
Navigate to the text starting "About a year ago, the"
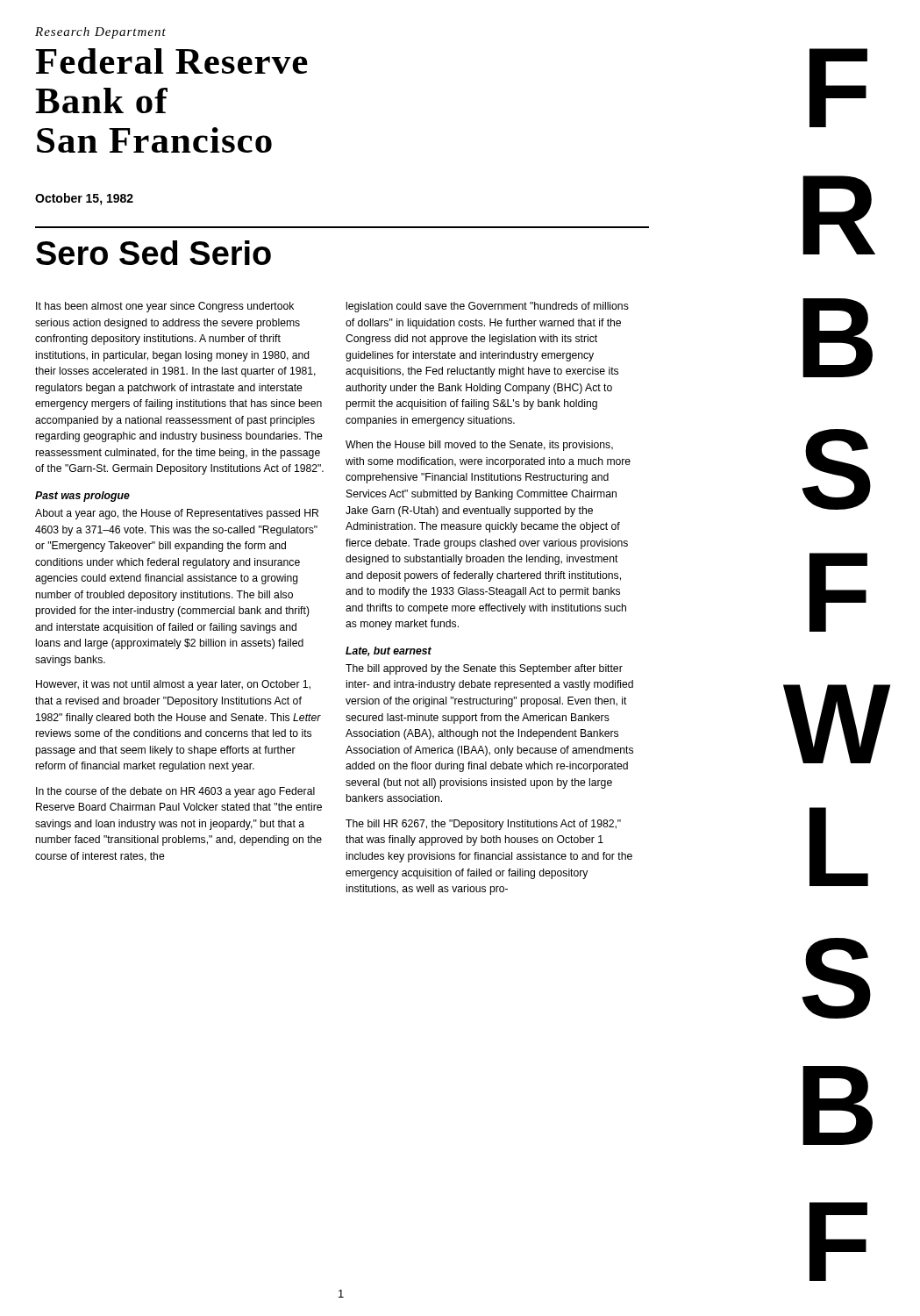point(177,586)
